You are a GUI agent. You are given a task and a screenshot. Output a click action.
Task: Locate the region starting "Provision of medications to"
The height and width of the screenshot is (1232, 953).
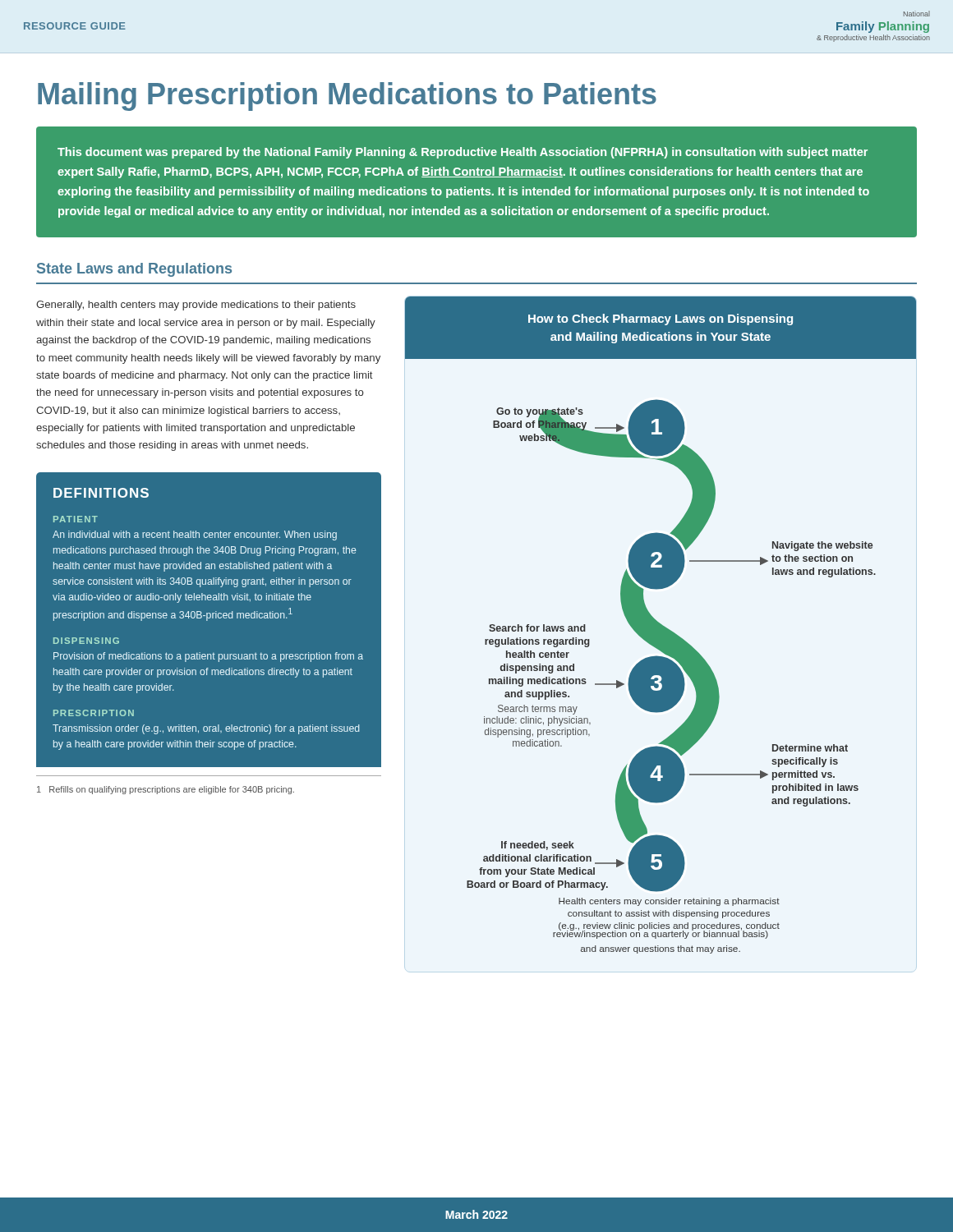tap(209, 672)
